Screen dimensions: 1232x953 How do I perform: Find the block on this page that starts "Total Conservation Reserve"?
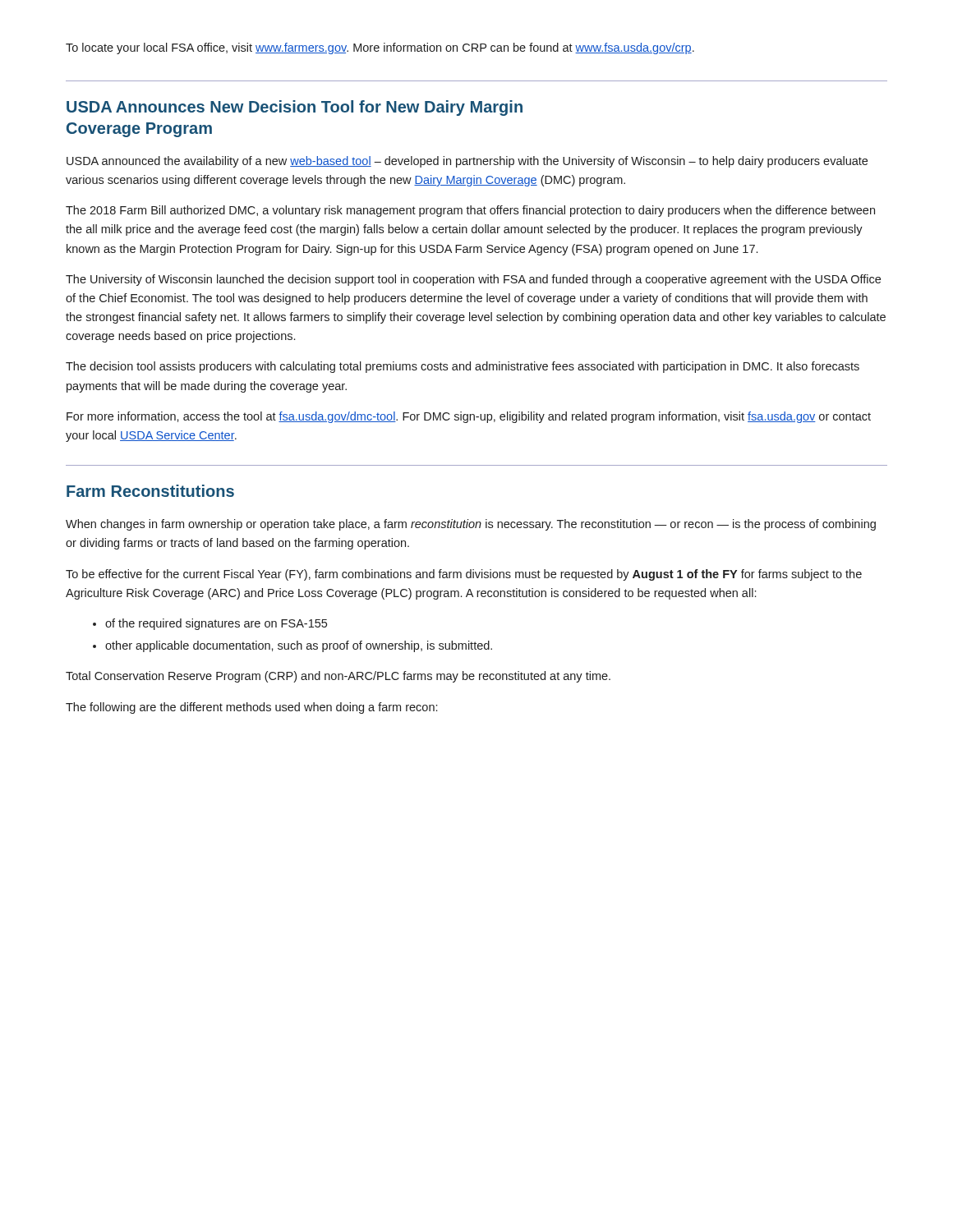(339, 676)
